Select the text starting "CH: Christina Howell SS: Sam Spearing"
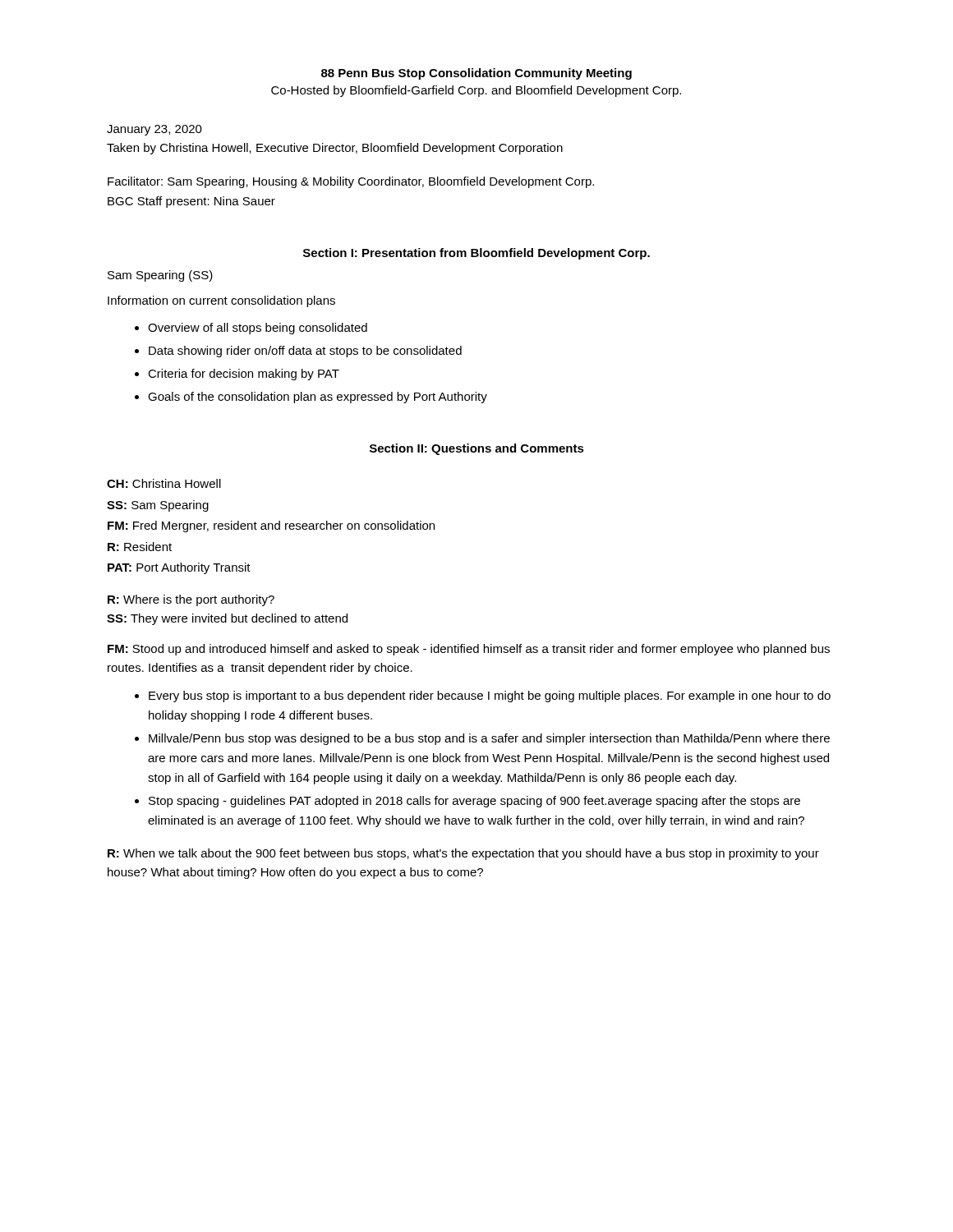The width and height of the screenshot is (953, 1232). coord(271,525)
